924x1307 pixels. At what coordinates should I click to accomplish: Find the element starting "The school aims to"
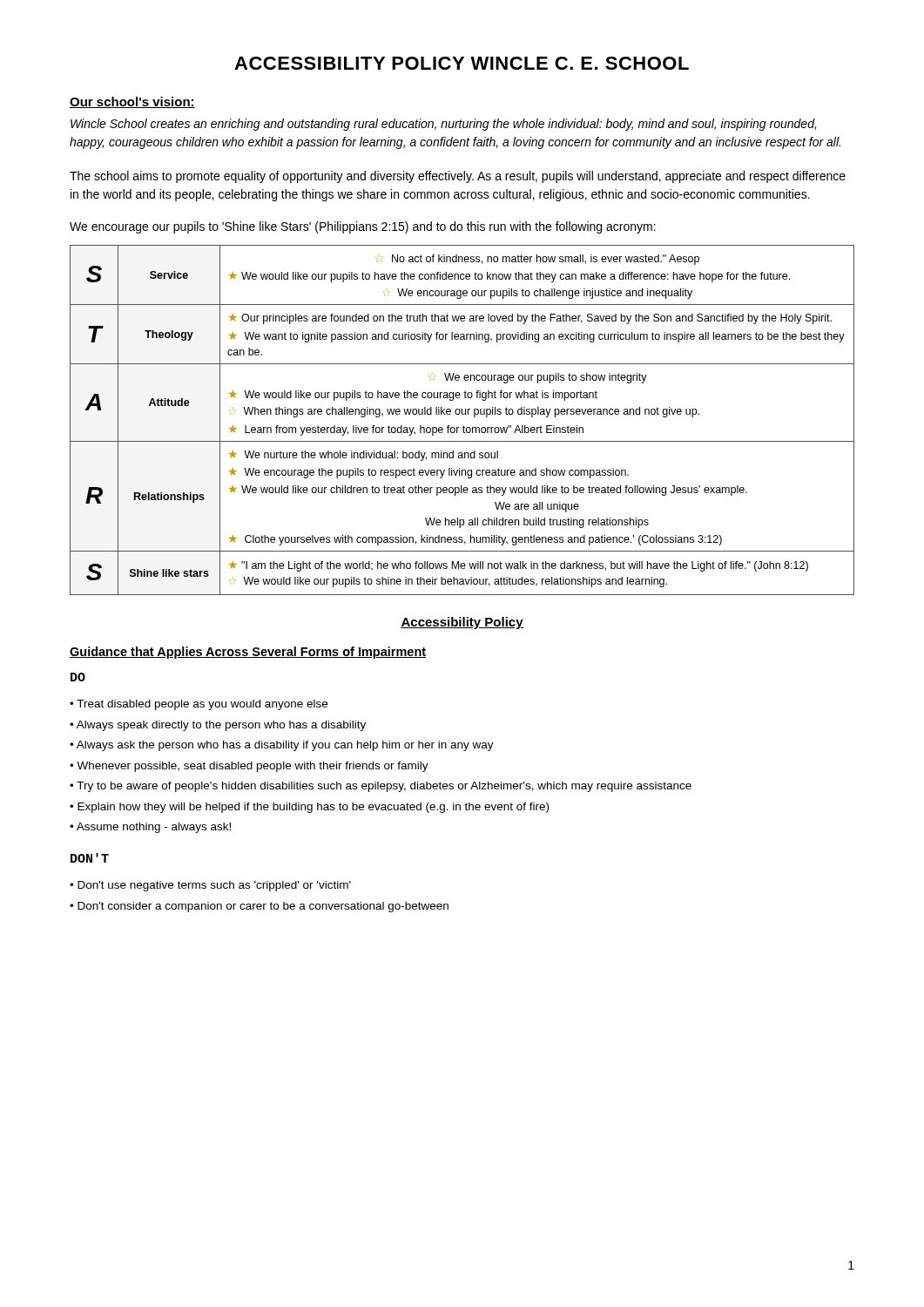(x=458, y=185)
